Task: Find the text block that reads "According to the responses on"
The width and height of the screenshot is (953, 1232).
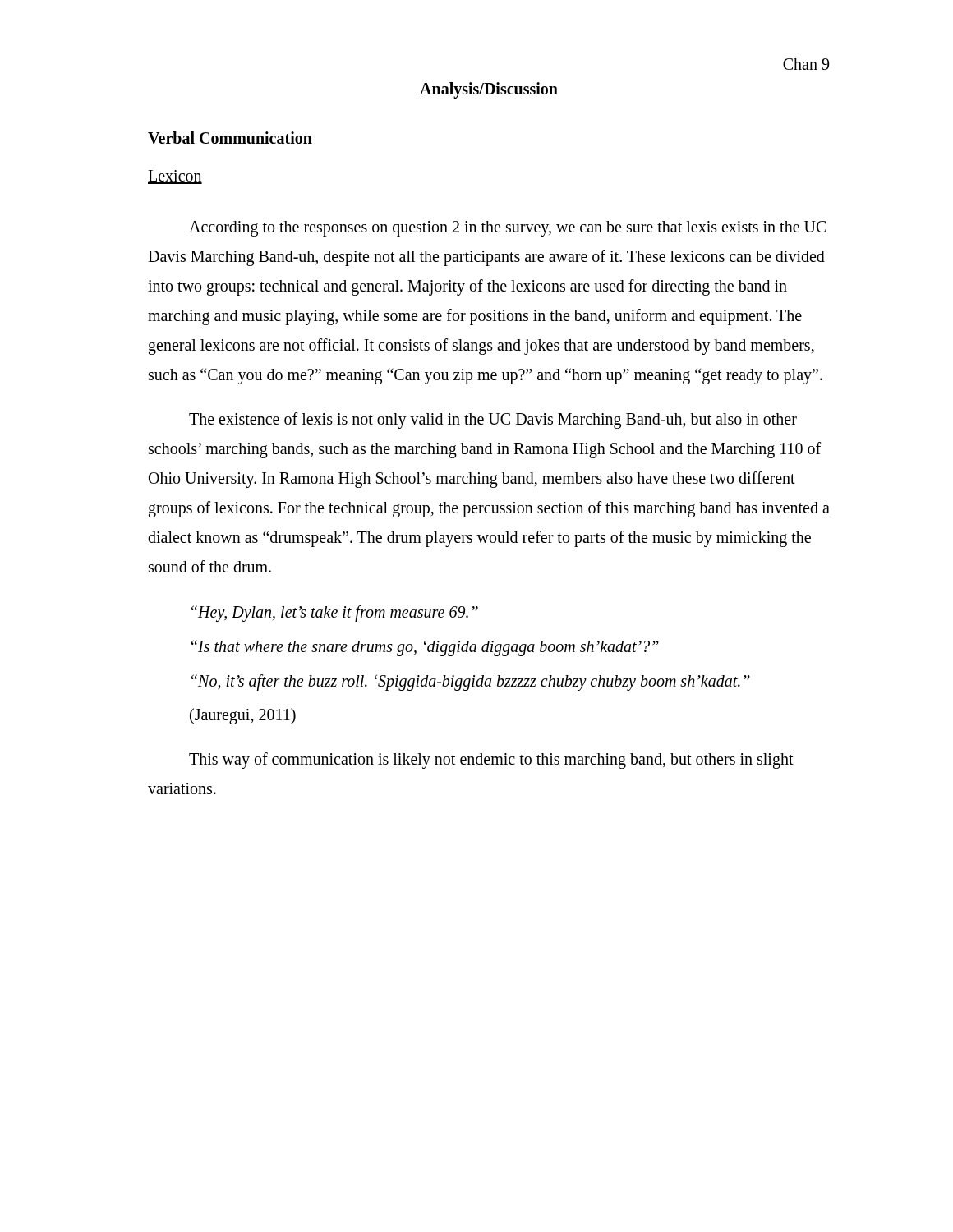Action: click(489, 301)
